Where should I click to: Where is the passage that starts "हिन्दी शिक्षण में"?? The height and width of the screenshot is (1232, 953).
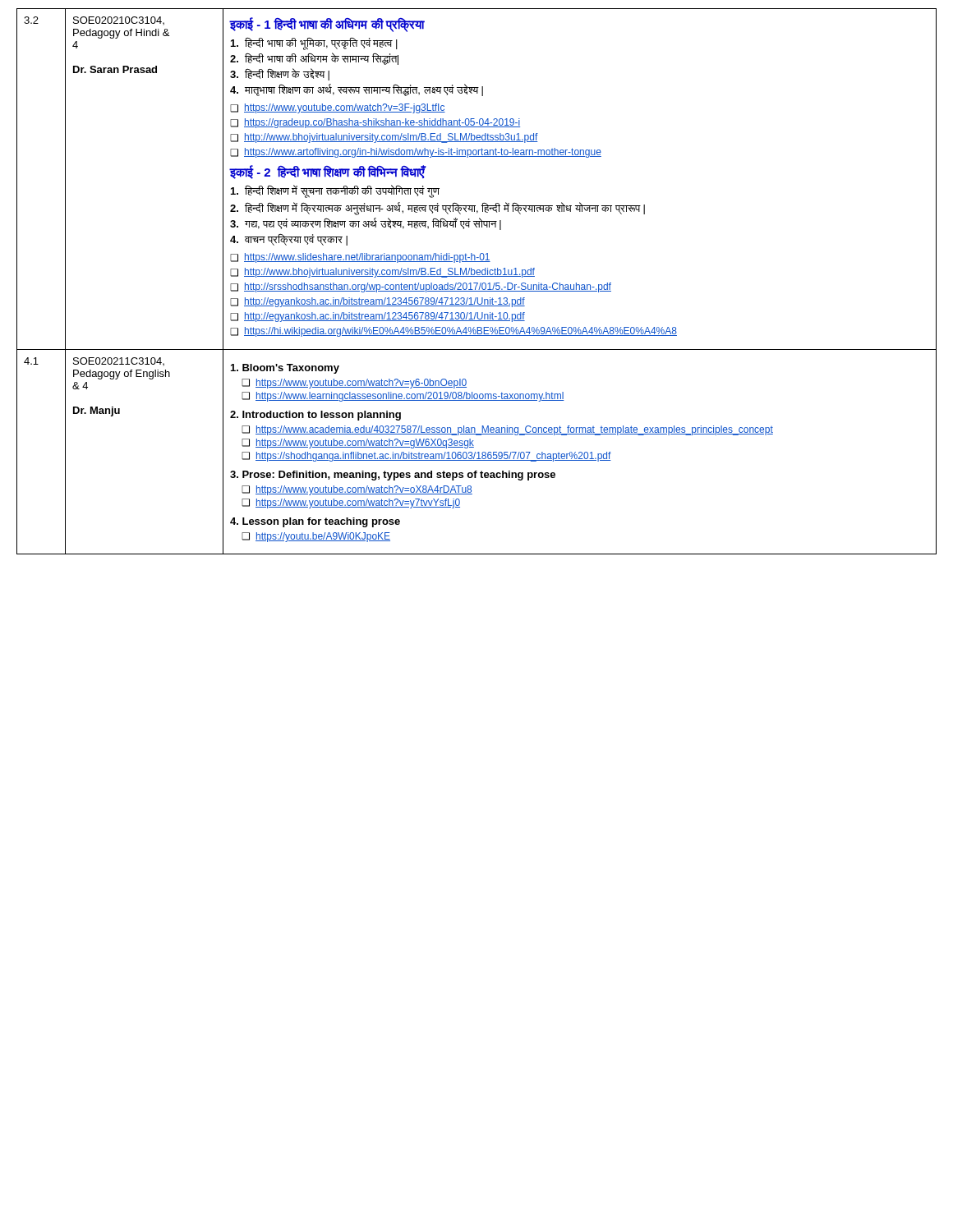point(580,216)
